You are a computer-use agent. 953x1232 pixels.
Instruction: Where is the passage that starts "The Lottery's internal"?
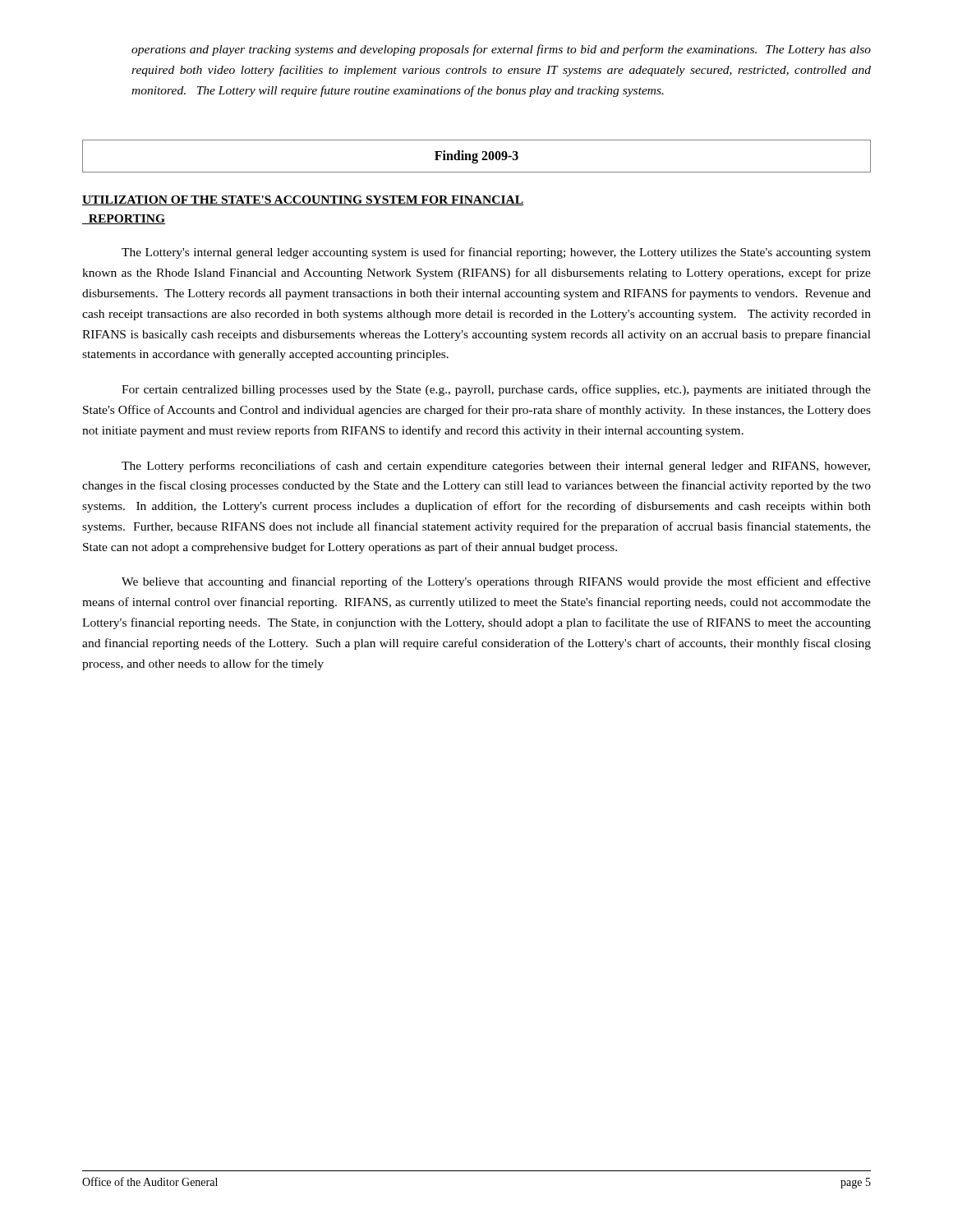click(x=476, y=458)
